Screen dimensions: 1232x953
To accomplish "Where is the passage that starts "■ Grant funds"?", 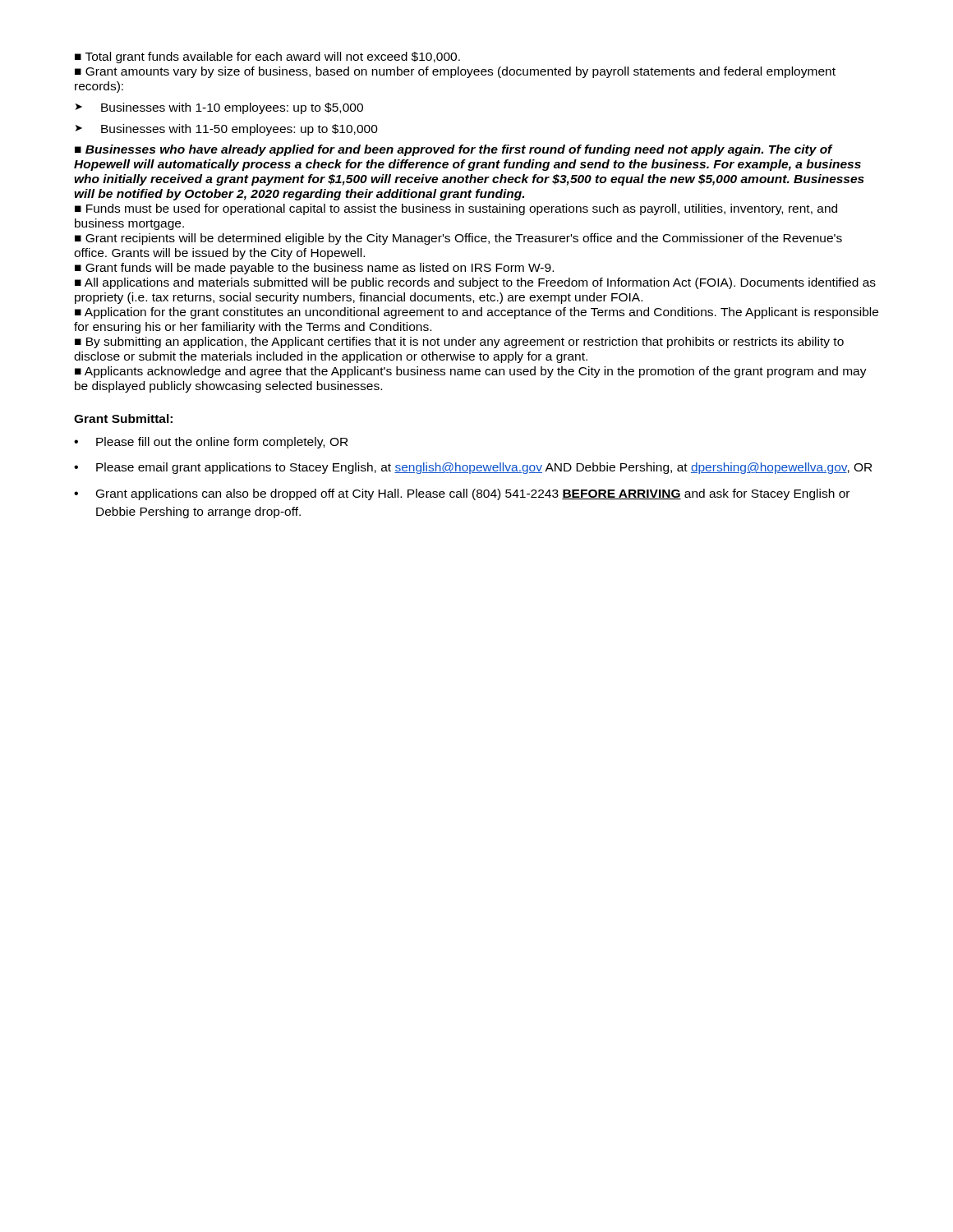I will click(x=476, y=268).
